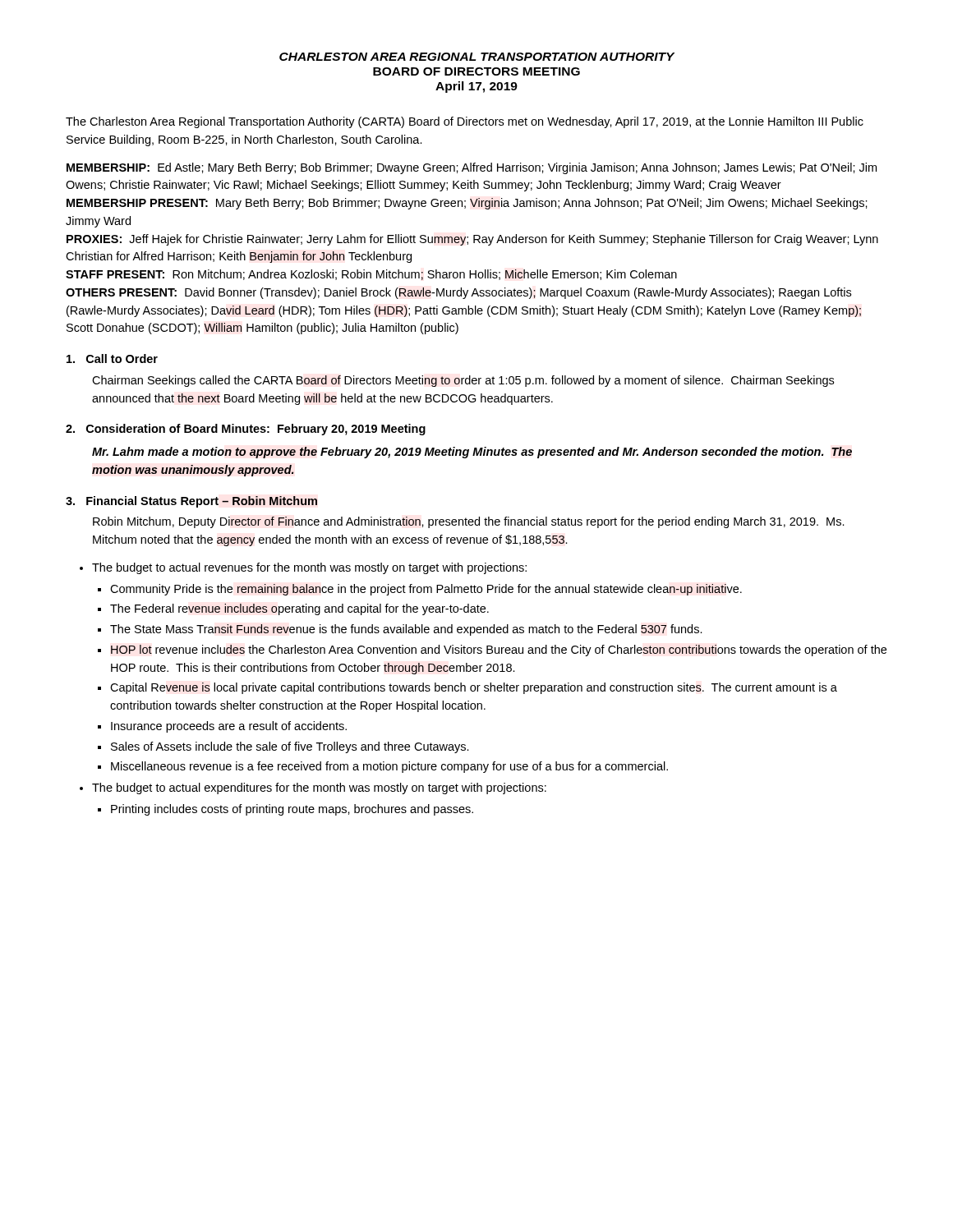Where is the passage that starts "Printing includes costs of printing"?
This screenshot has width=953, height=1232.
tap(292, 809)
